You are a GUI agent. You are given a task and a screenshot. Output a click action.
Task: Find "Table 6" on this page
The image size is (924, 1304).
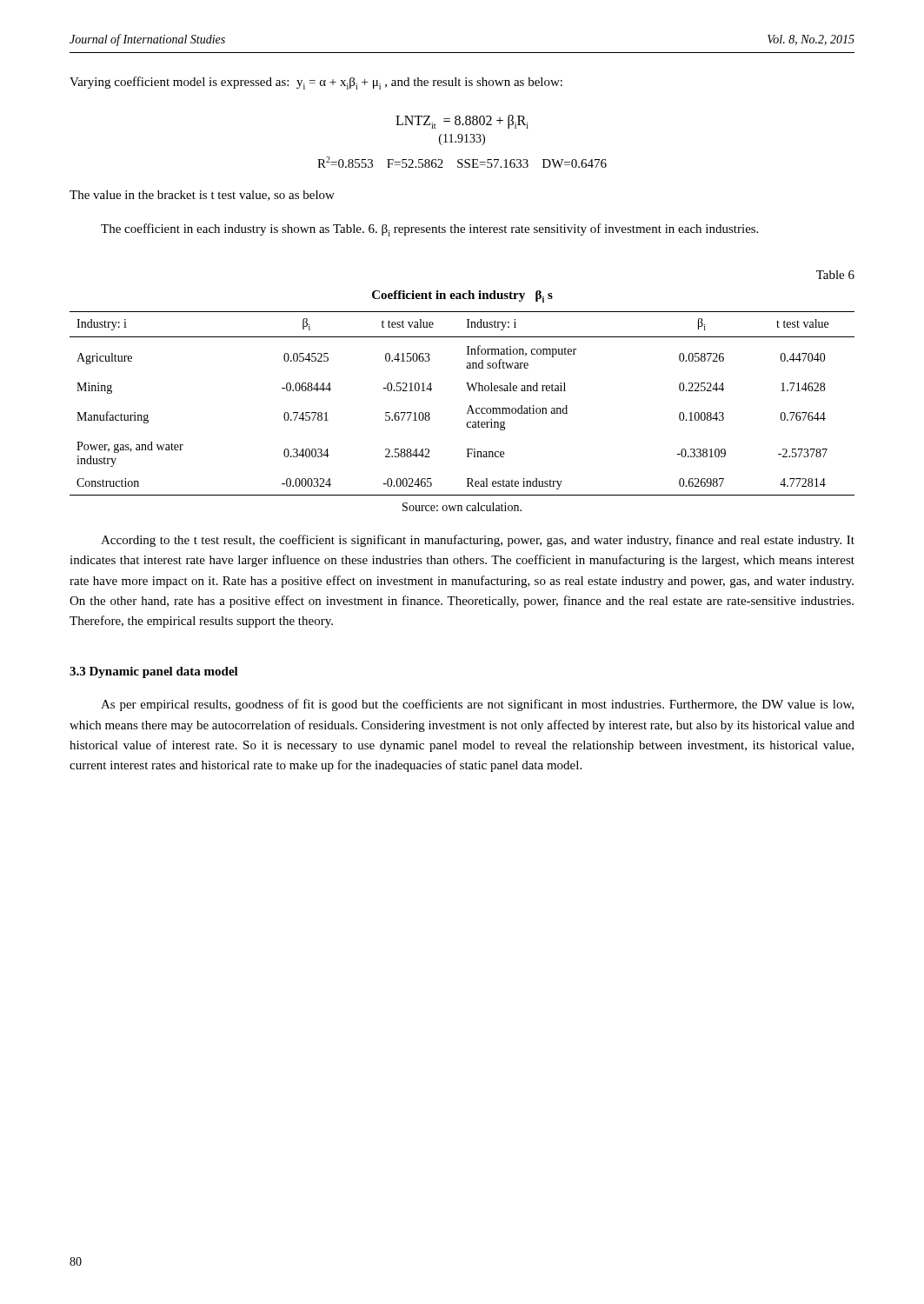pyautogui.click(x=835, y=275)
